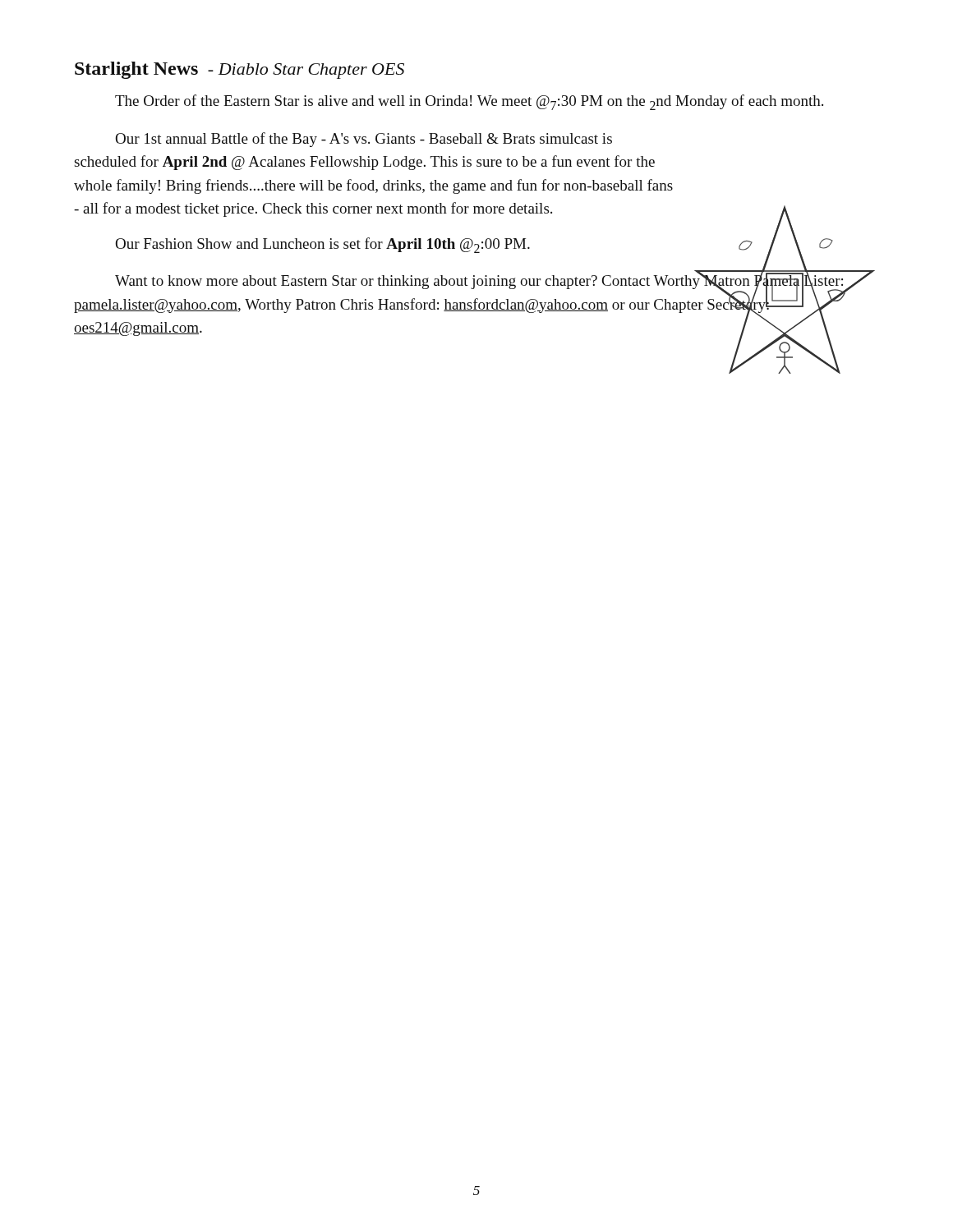Locate the text block that says "Our 1st annual Battle of the Bay"
This screenshot has height=1232, width=953.
click(x=374, y=174)
